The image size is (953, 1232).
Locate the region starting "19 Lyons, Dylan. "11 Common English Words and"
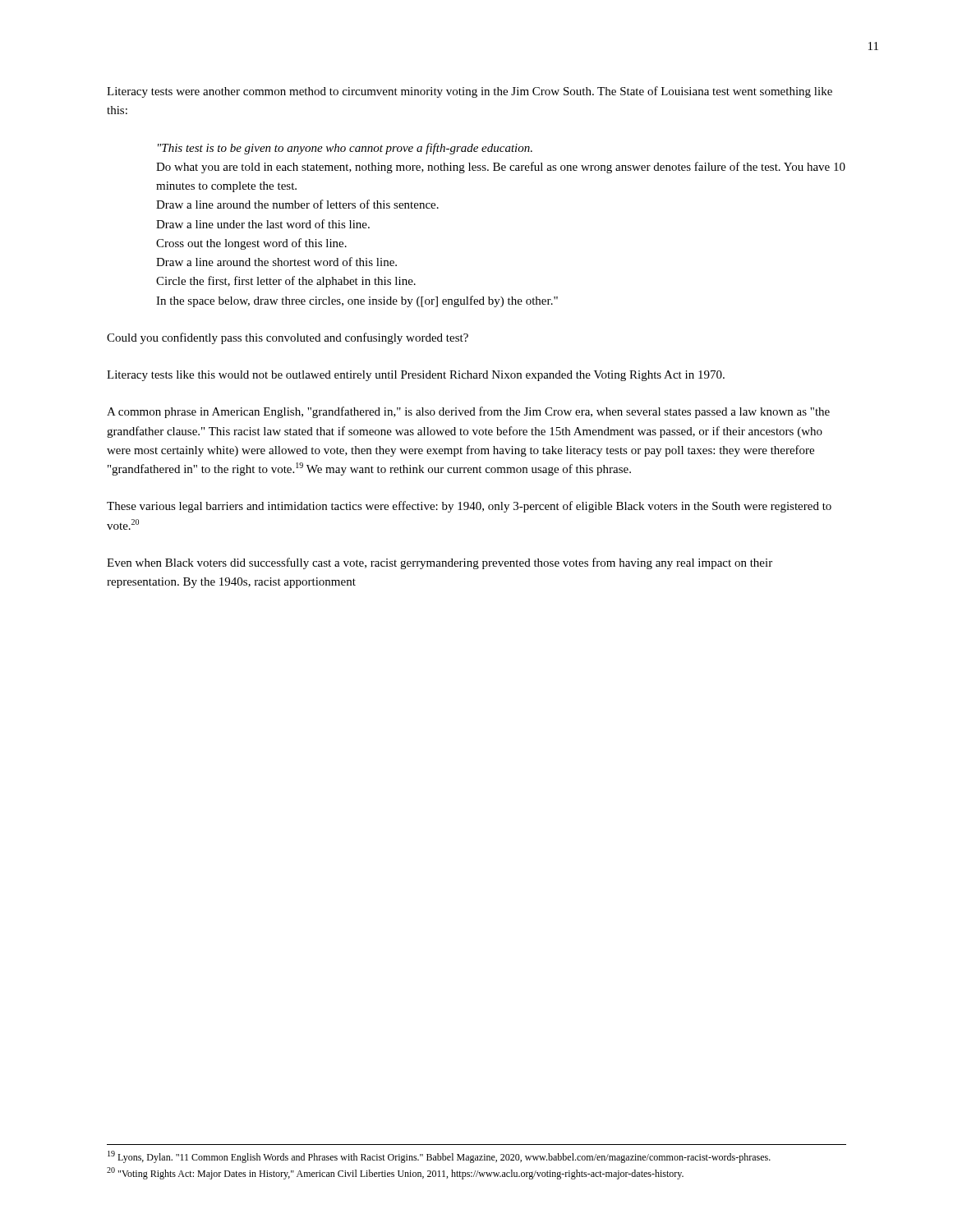click(476, 1165)
